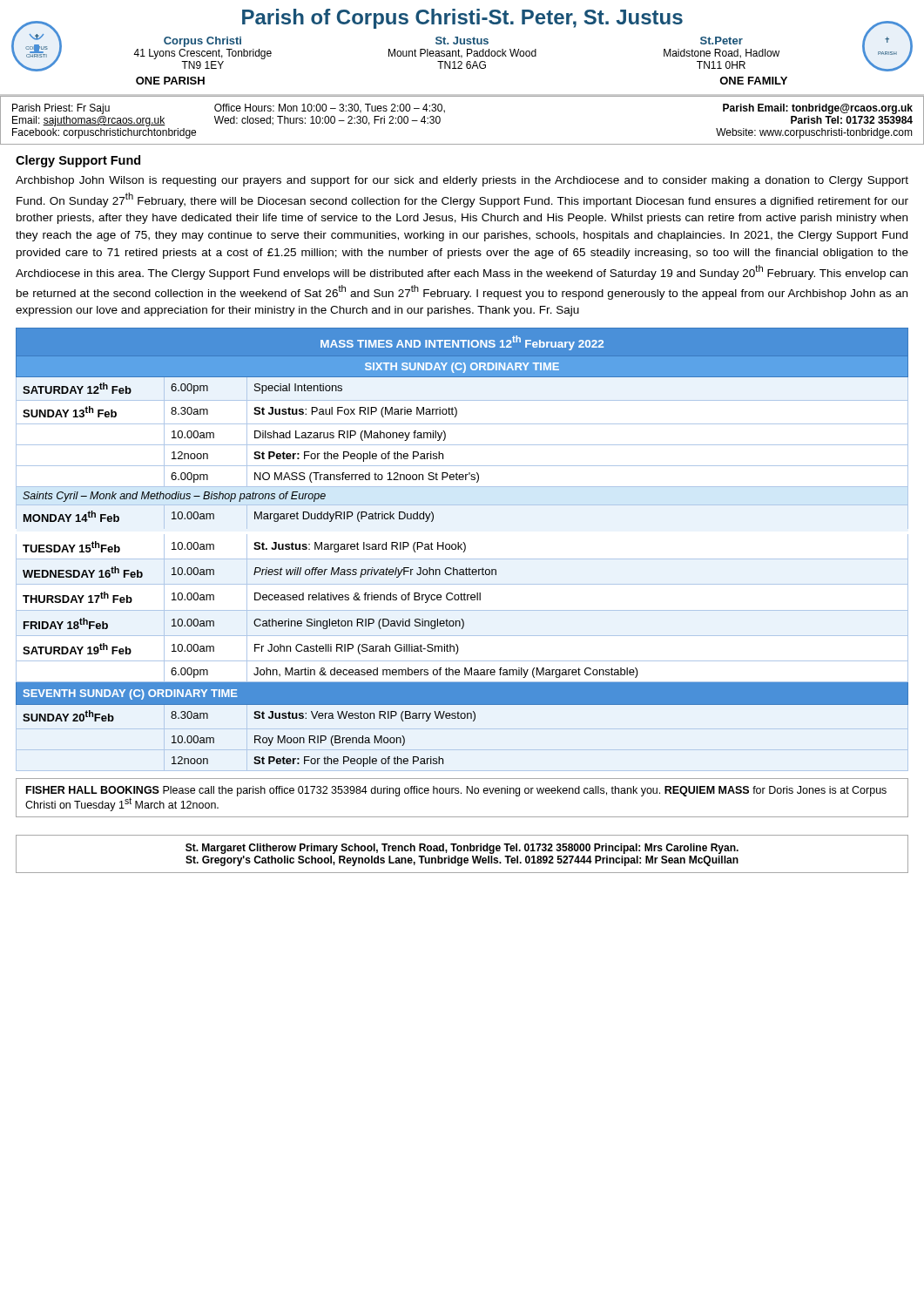924x1307 pixels.
Task: Find the table that mentions "Dilshad Lazarus RIP (Mahoney family)"
Action: tap(462, 549)
